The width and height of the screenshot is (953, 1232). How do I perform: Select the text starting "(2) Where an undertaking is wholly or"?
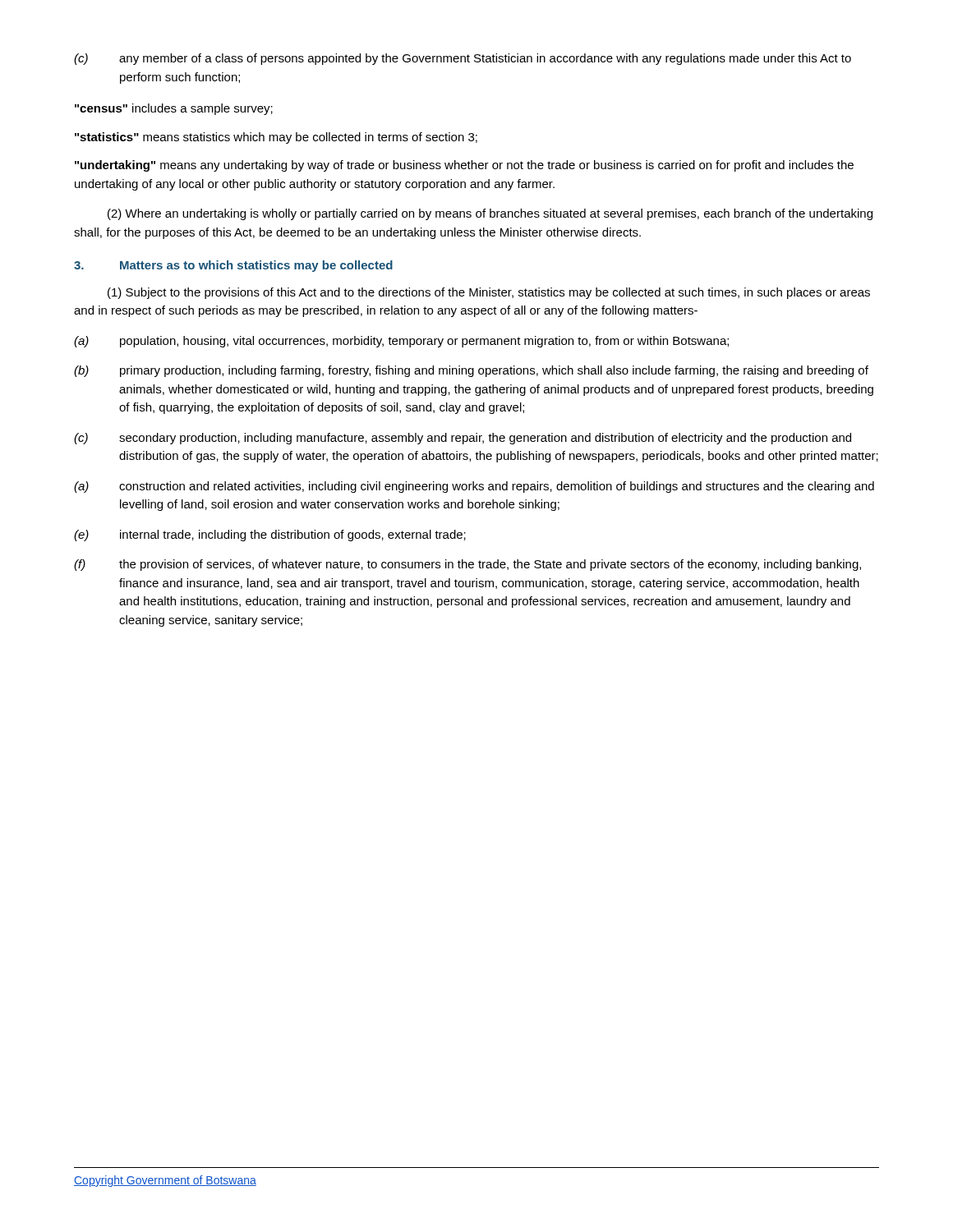click(474, 222)
